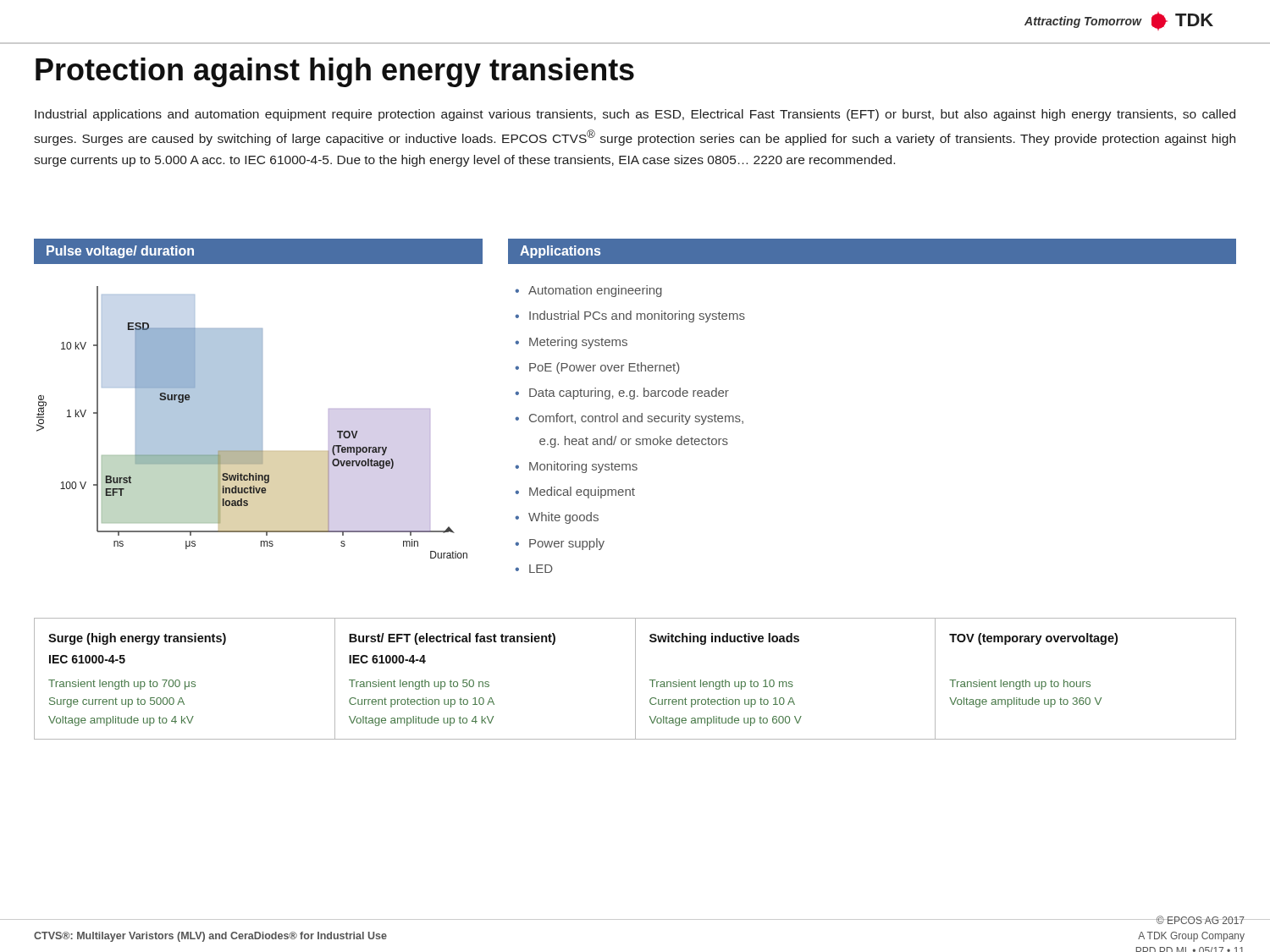This screenshot has width=1270, height=952.
Task: Click on the region starting "Comfort, control and security systems, e.g. heat and/"
Action: 636,429
